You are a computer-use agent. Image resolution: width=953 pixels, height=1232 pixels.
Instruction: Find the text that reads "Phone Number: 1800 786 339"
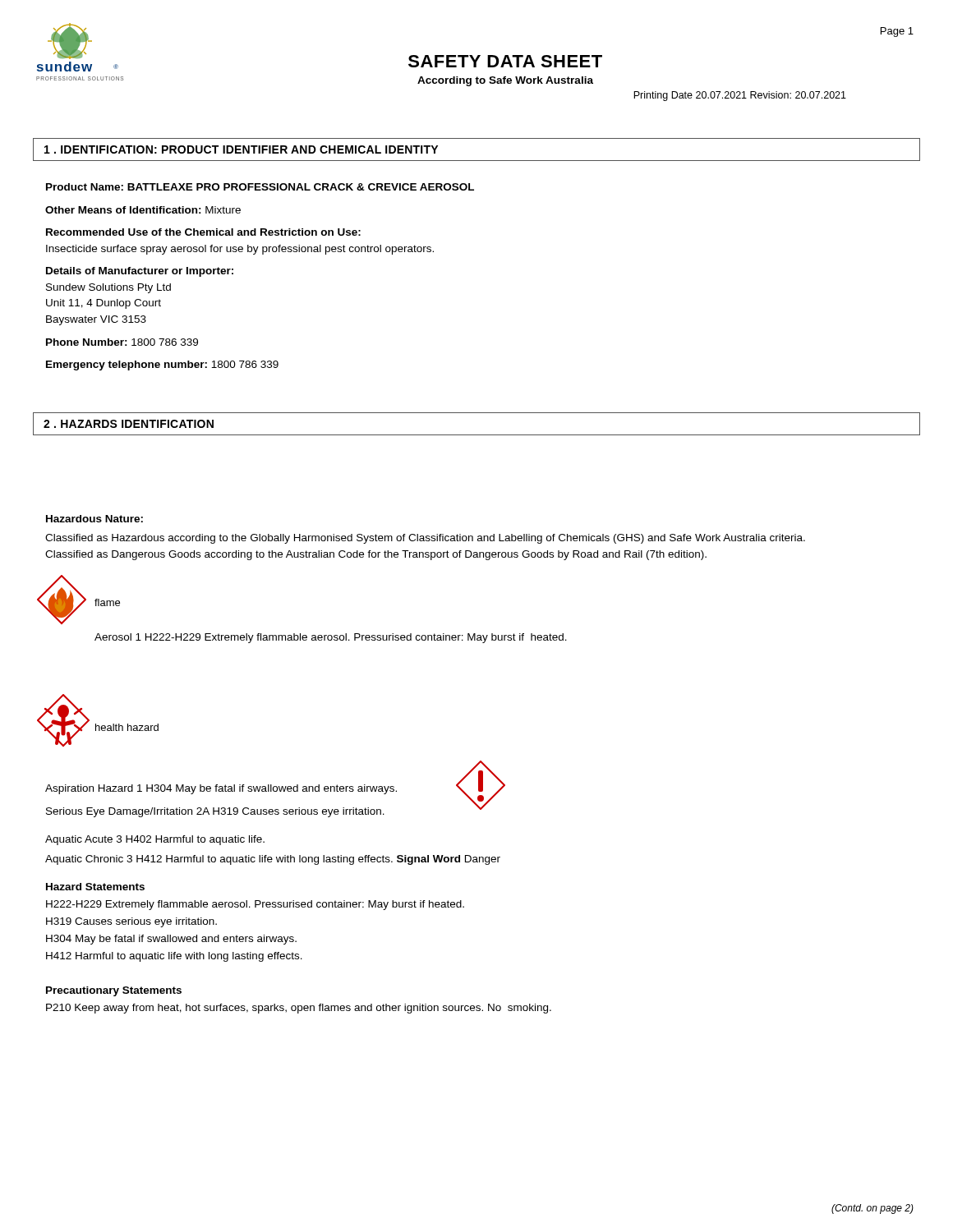pos(122,342)
